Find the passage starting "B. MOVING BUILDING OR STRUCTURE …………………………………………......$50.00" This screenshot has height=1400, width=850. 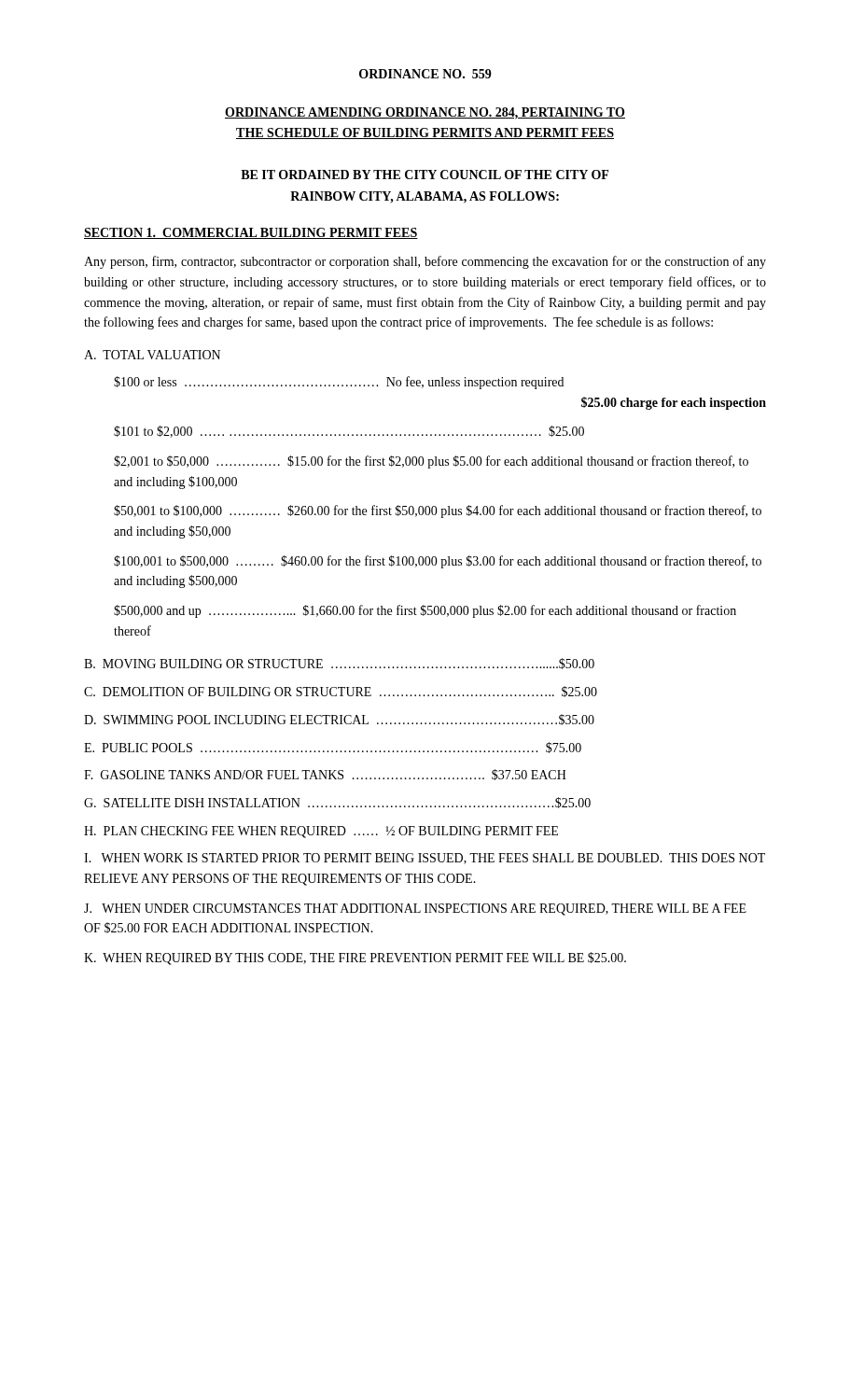click(x=339, y=664)
